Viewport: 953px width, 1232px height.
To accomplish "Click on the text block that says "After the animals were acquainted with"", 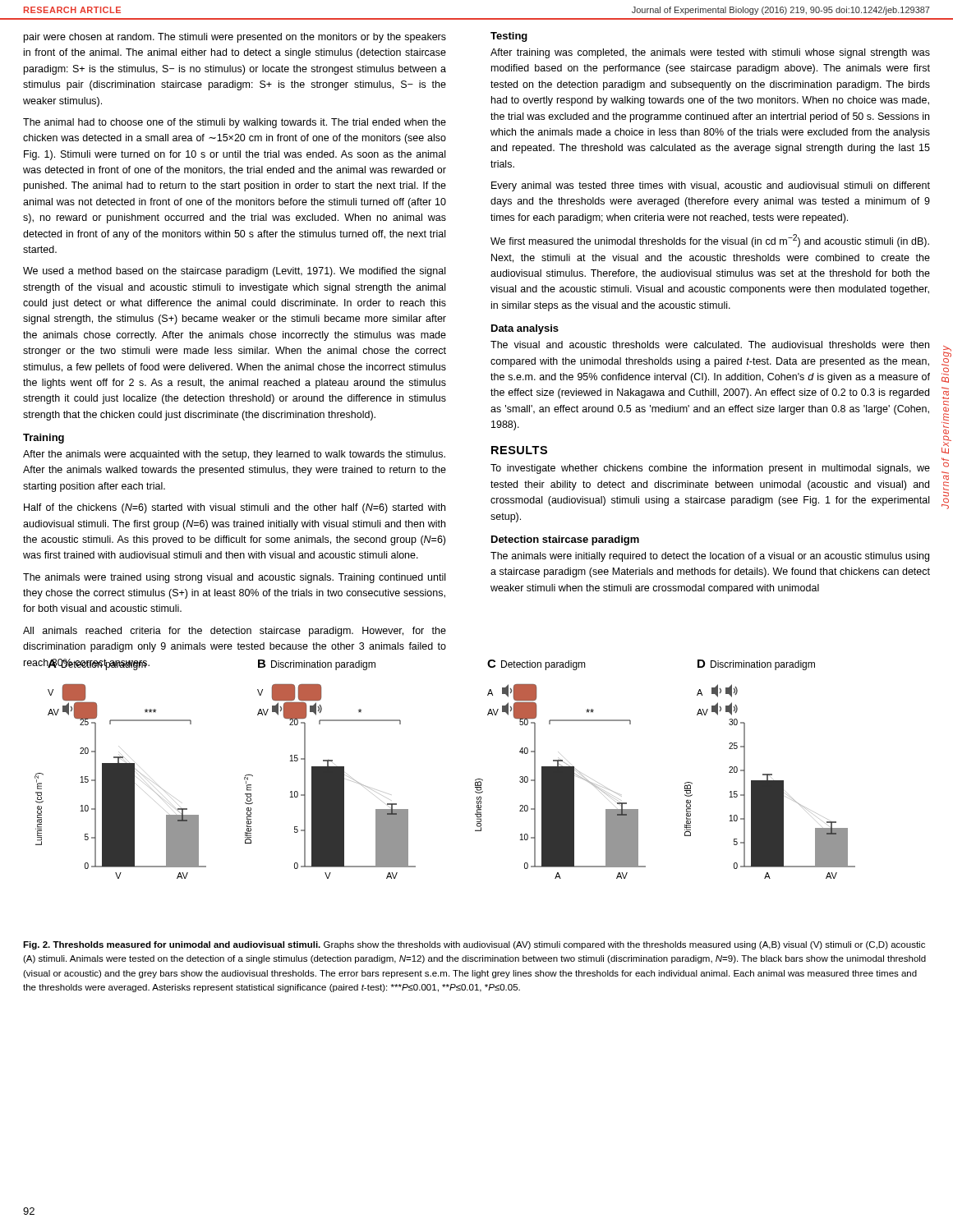I will point(235,559).
